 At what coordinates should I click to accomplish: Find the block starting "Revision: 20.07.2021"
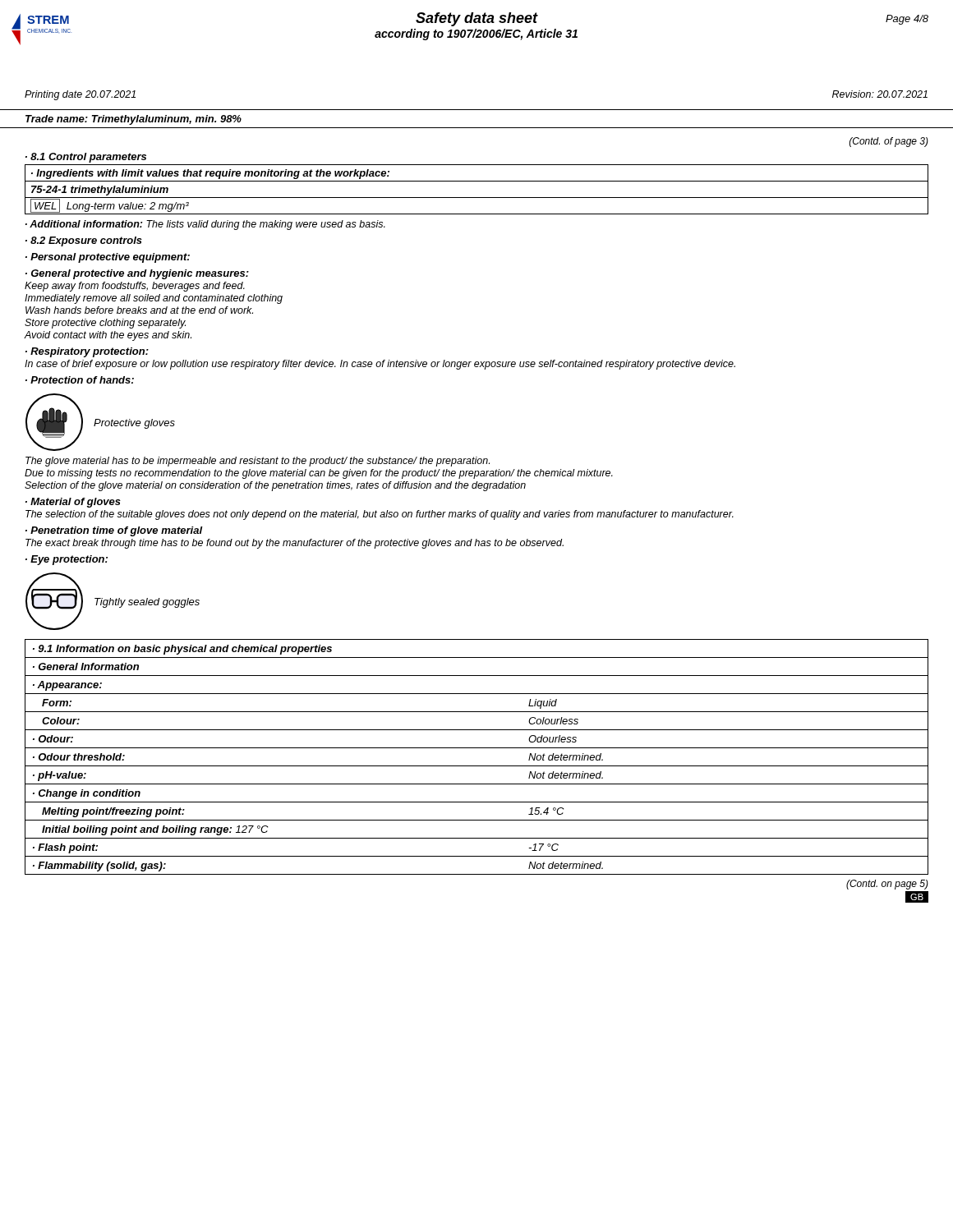(x=880, y=94)
